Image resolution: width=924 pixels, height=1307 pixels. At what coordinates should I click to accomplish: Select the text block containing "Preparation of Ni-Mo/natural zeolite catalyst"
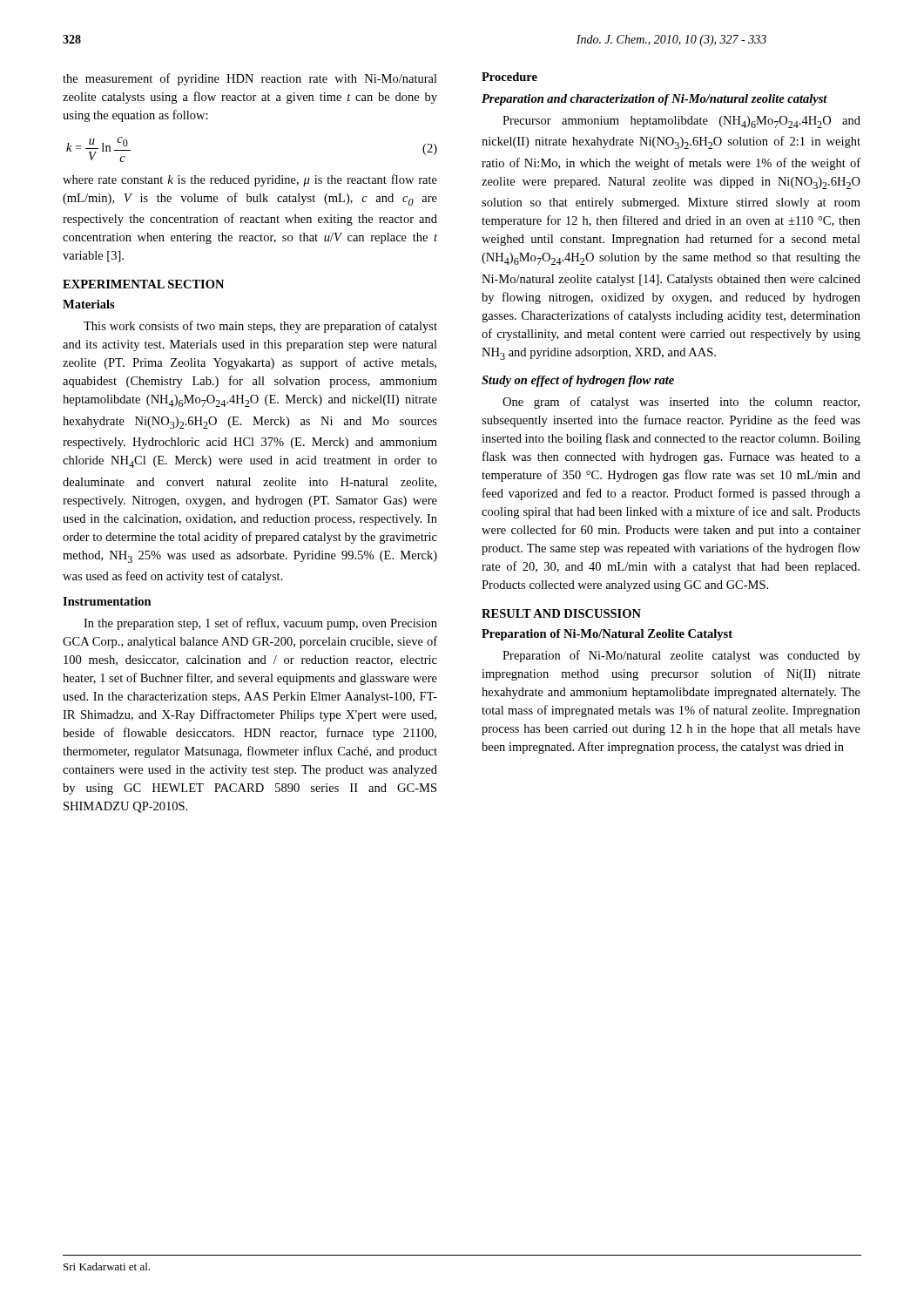(x=671, y=702)
